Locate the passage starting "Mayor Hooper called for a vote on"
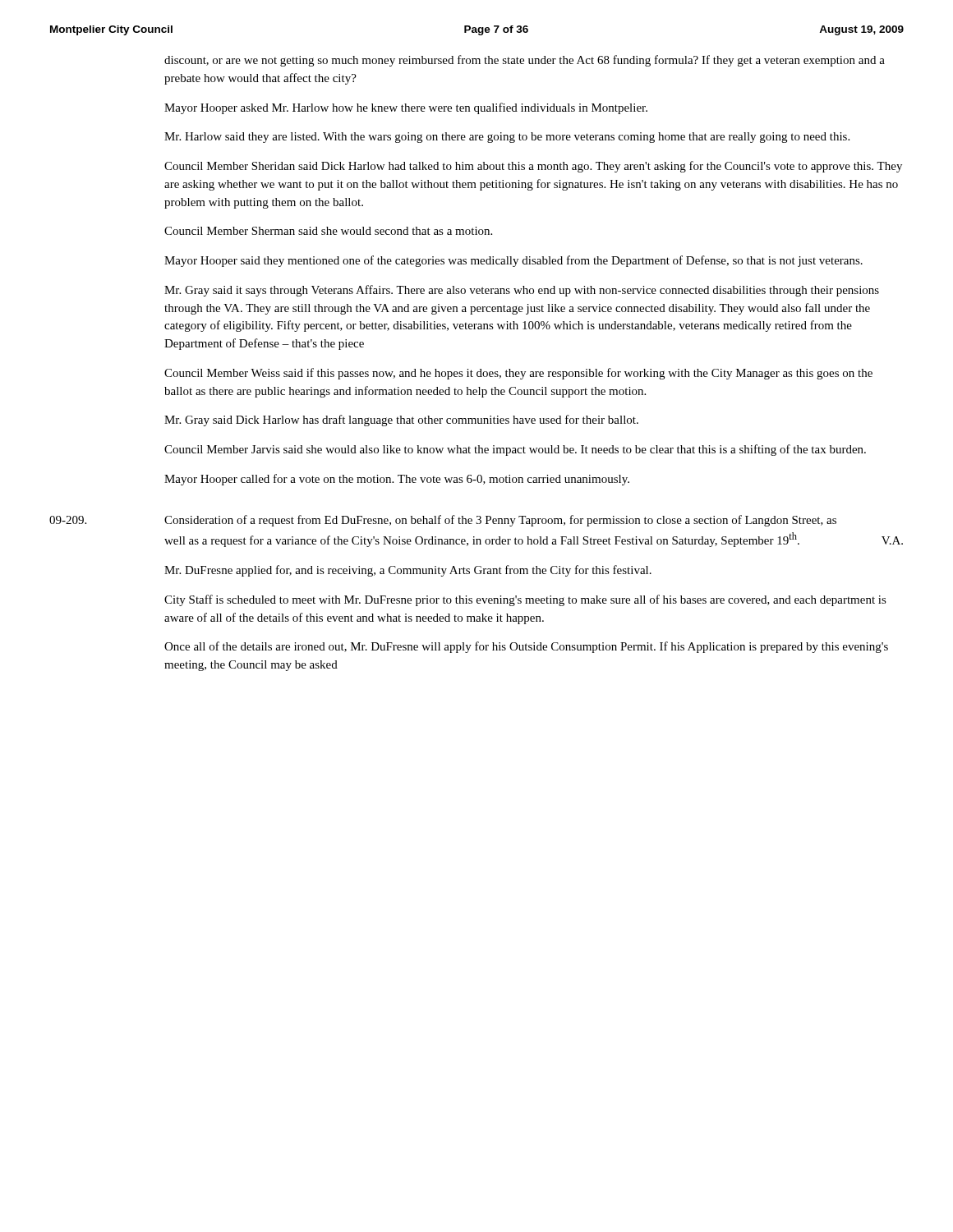The image size is (953, 1232). tap(534, 479)
